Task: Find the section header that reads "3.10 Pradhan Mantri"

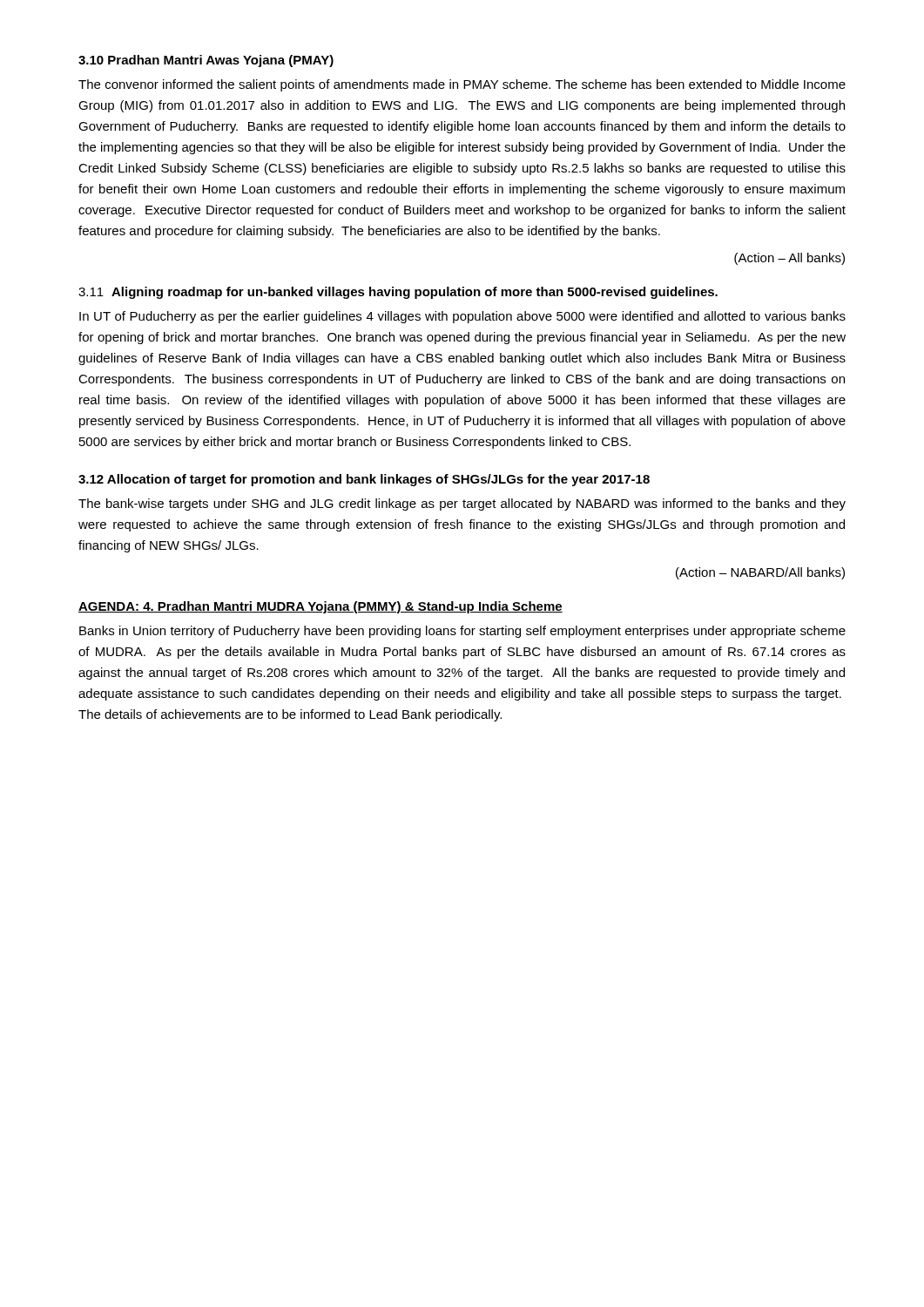Action: 206,60
